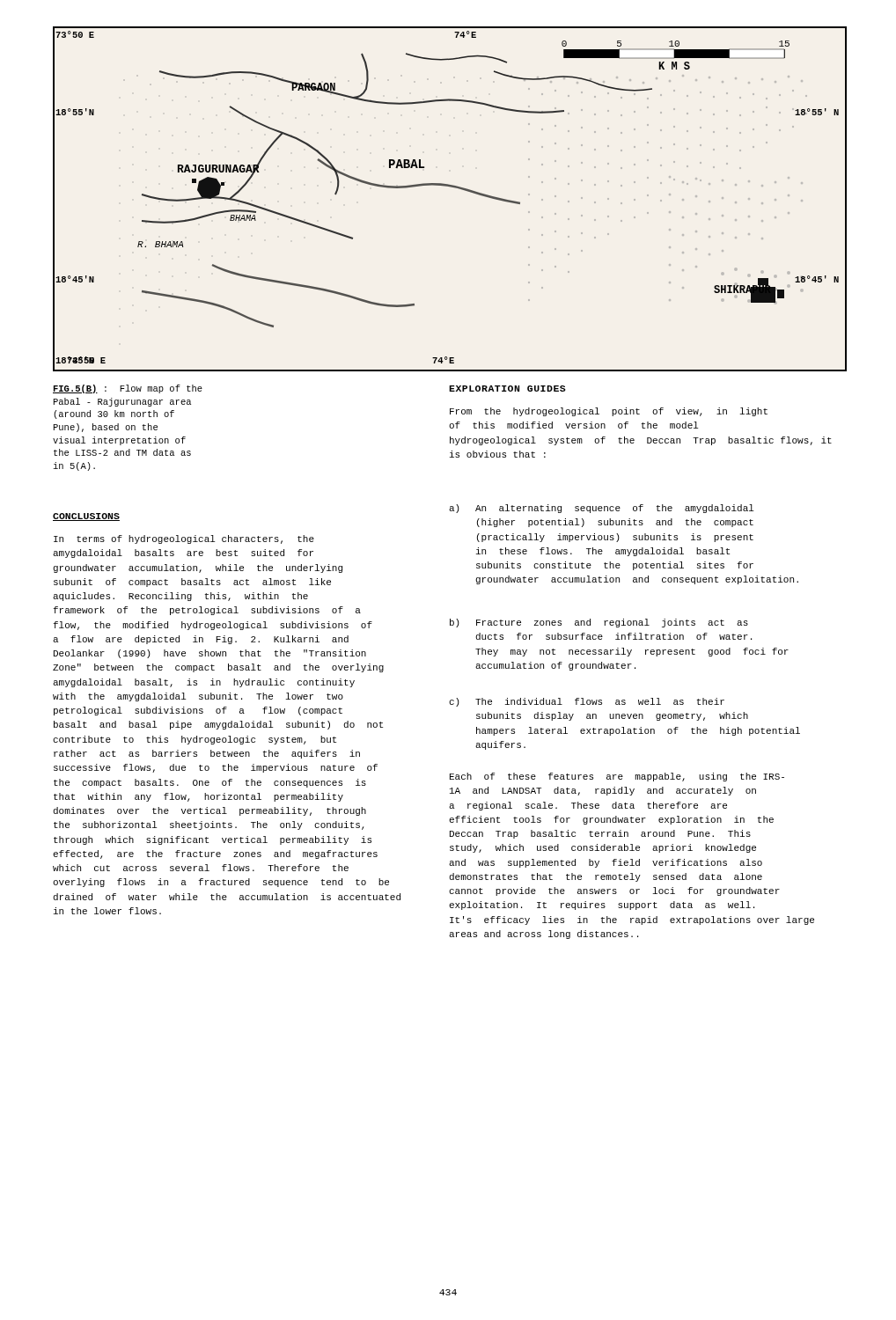The image size is (896, 1320).
Task: Where is the passage that starts "From the hydrogeological point of view, in"?
Action: pyautogui.click(x=641, y=433)
